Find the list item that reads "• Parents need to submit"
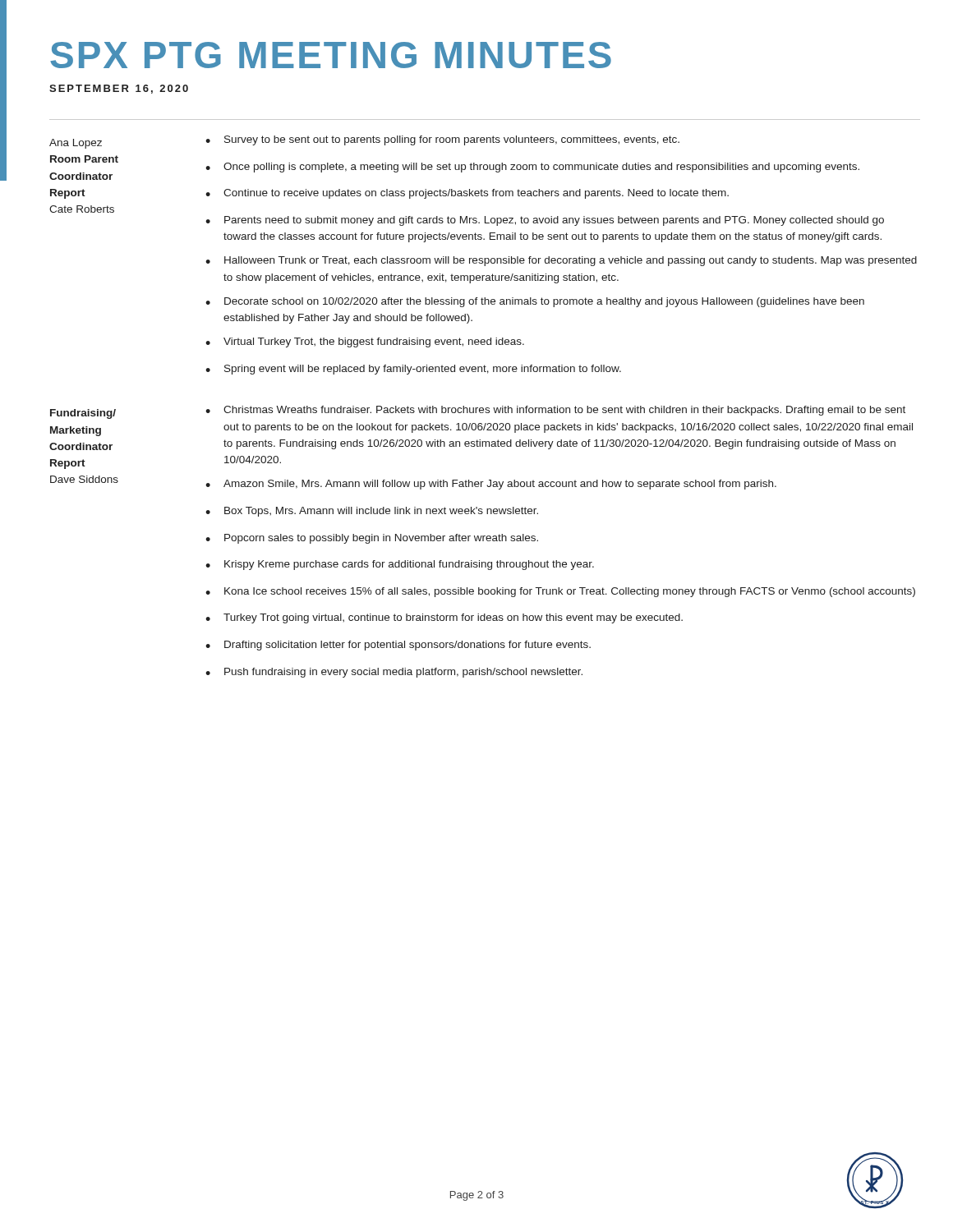This screenshot has width=953, height=1232. [563, 228]
